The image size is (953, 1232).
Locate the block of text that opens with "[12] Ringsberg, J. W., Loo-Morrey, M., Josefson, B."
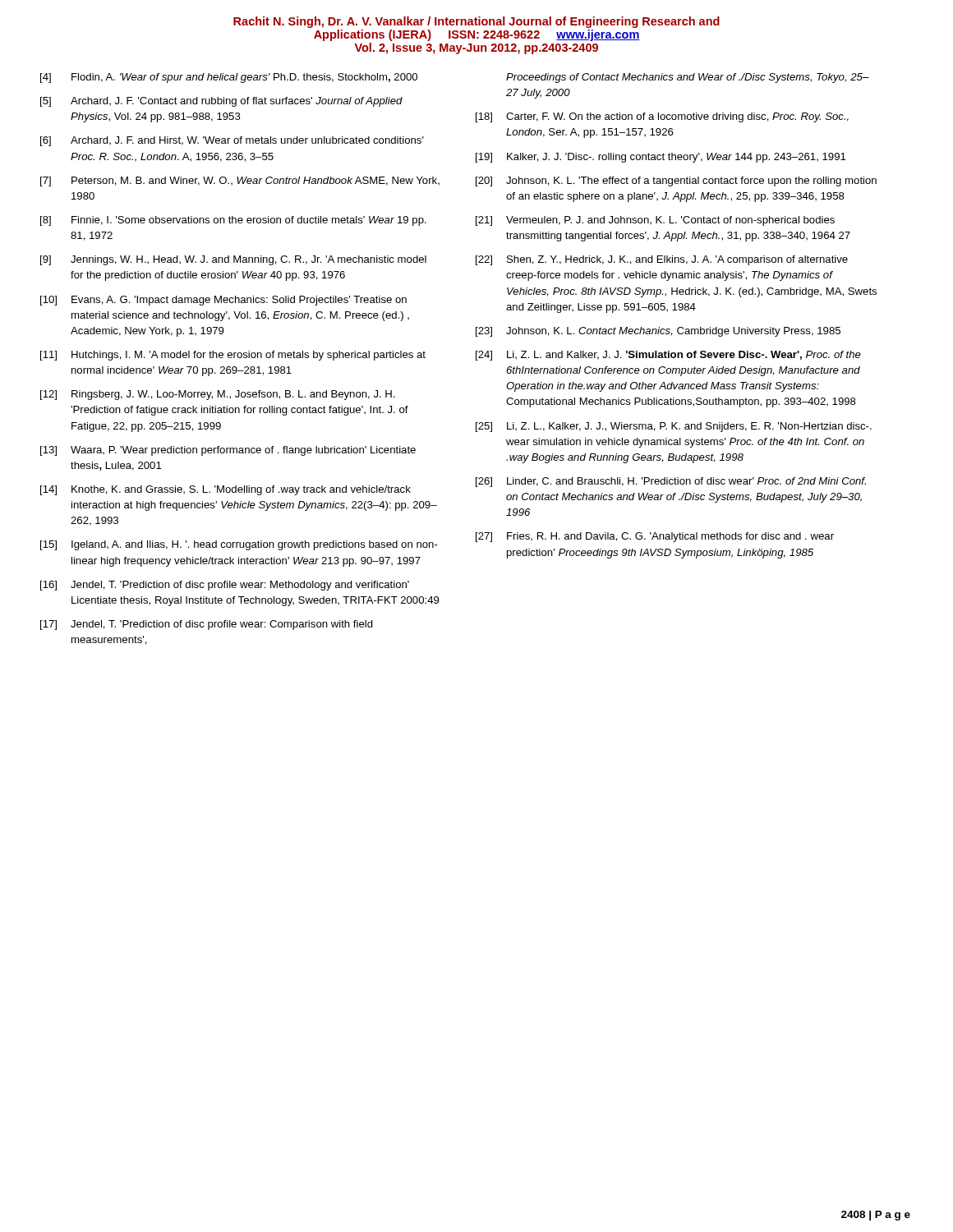click(241, 410)
